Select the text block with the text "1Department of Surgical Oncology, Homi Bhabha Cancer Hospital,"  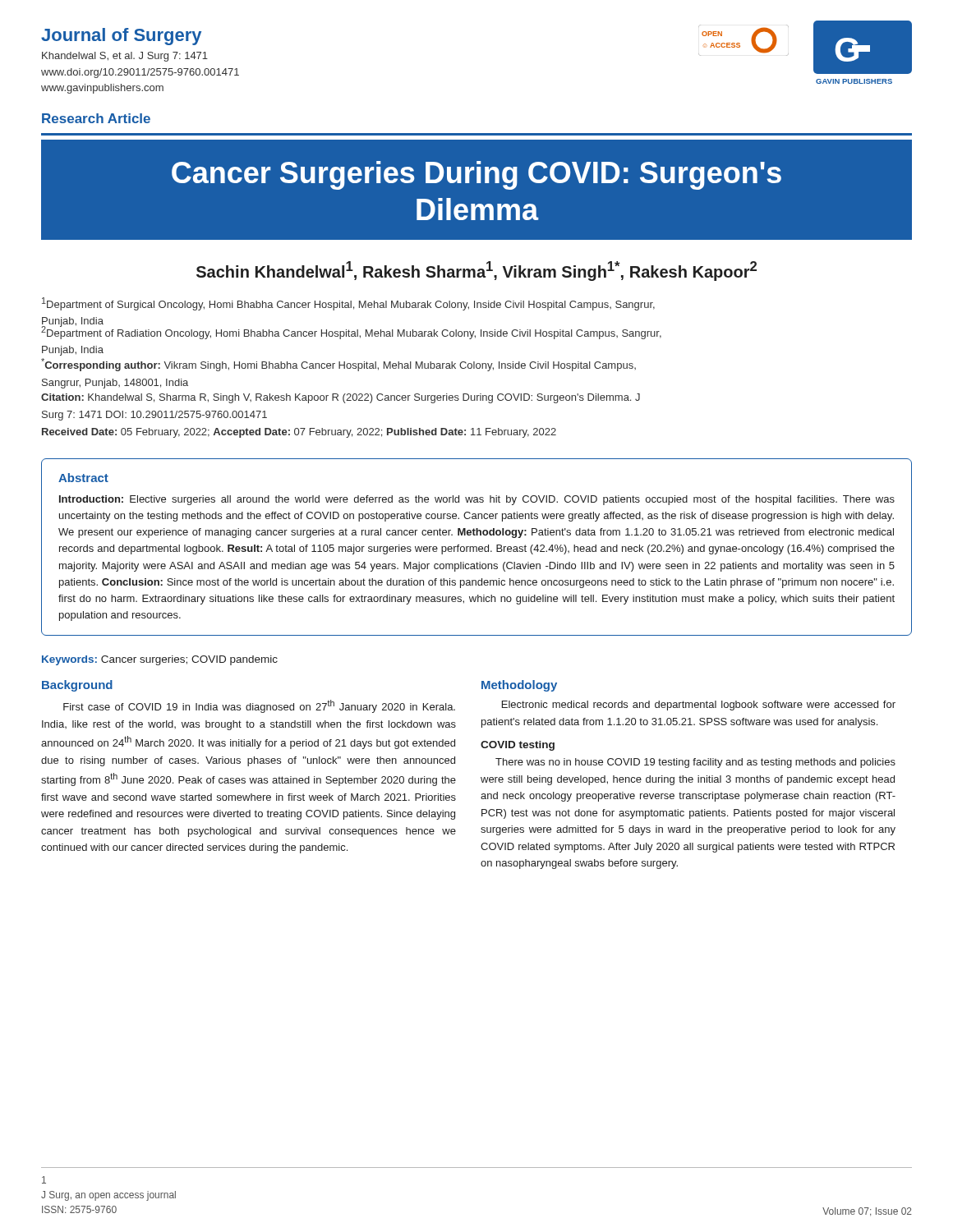click(x=348, y=311)
